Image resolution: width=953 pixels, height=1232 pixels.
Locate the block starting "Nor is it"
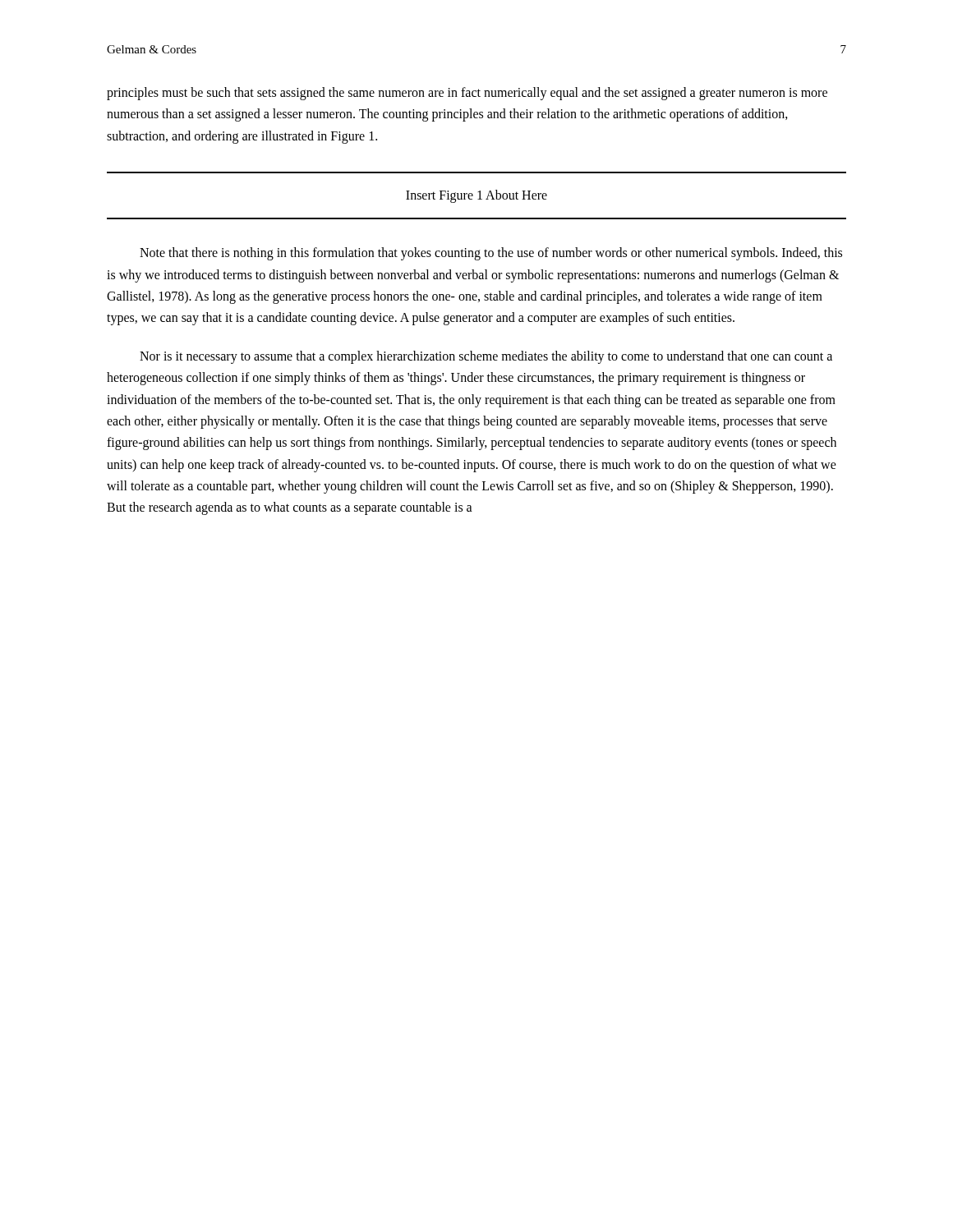pyautogui.click(x=472, y=432)
